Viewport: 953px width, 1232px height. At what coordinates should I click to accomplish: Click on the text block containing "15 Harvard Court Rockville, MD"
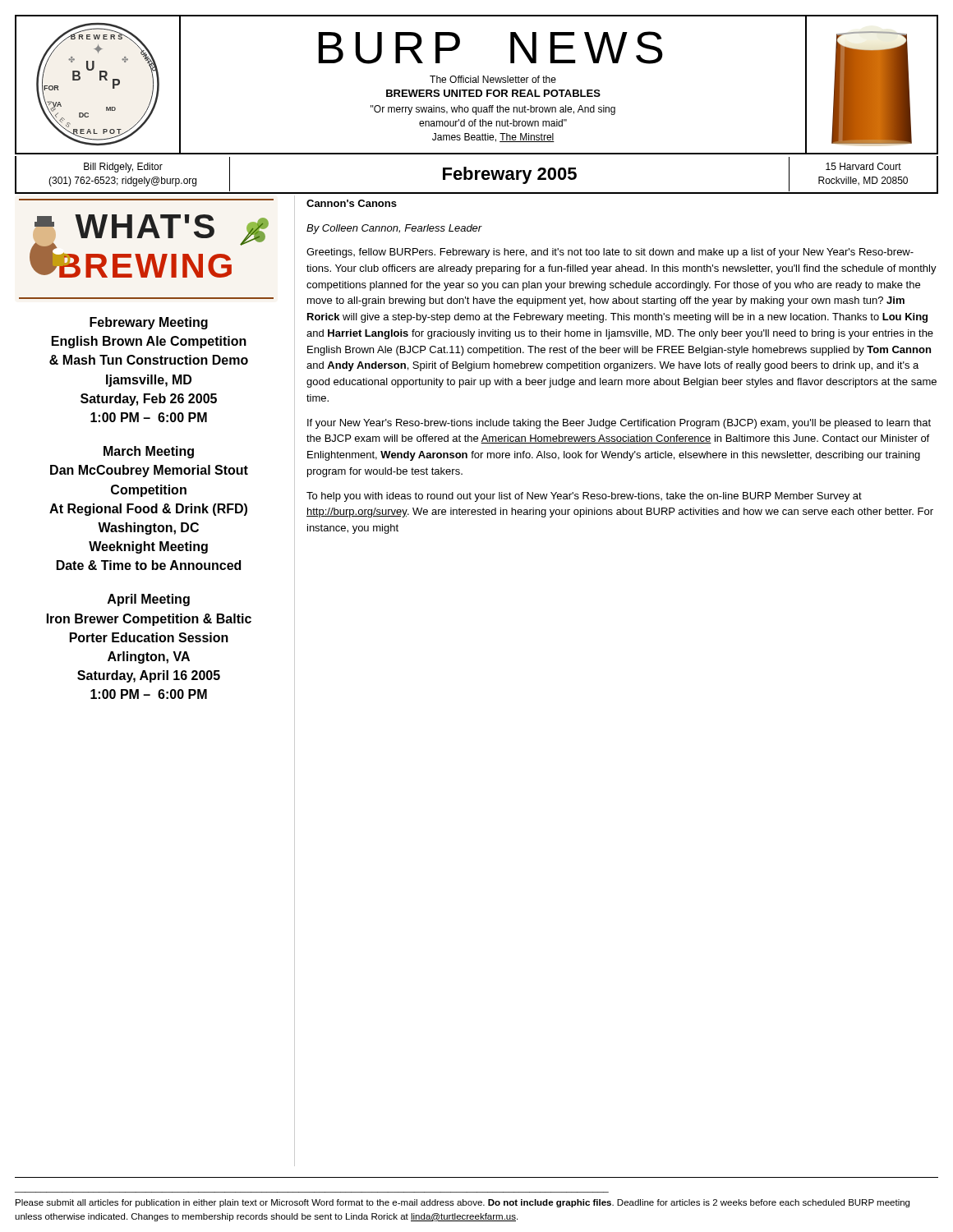(x=863, y=174)
